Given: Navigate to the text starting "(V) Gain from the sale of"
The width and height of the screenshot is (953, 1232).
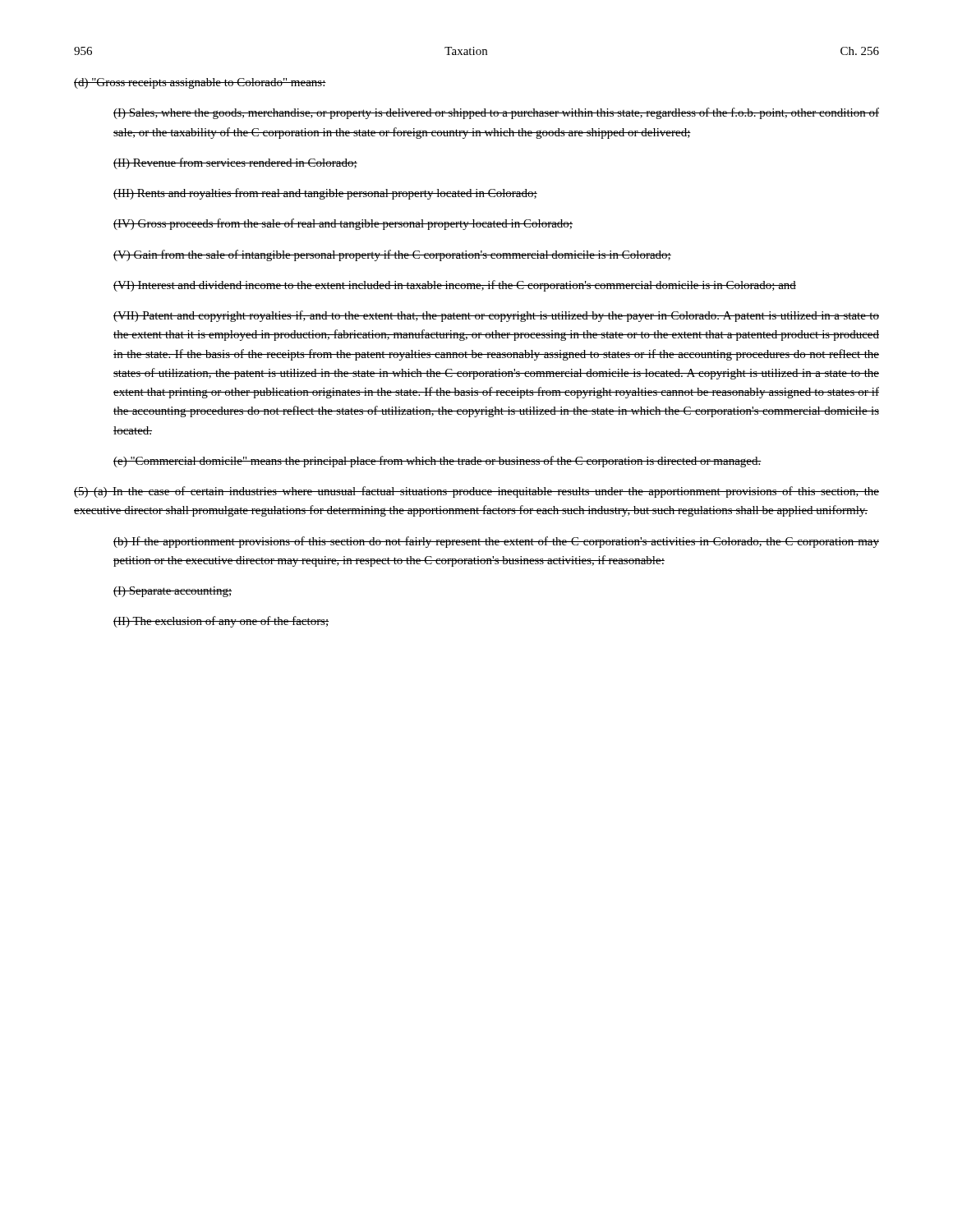Looking at the screenshot, I should tap(392, 254).
